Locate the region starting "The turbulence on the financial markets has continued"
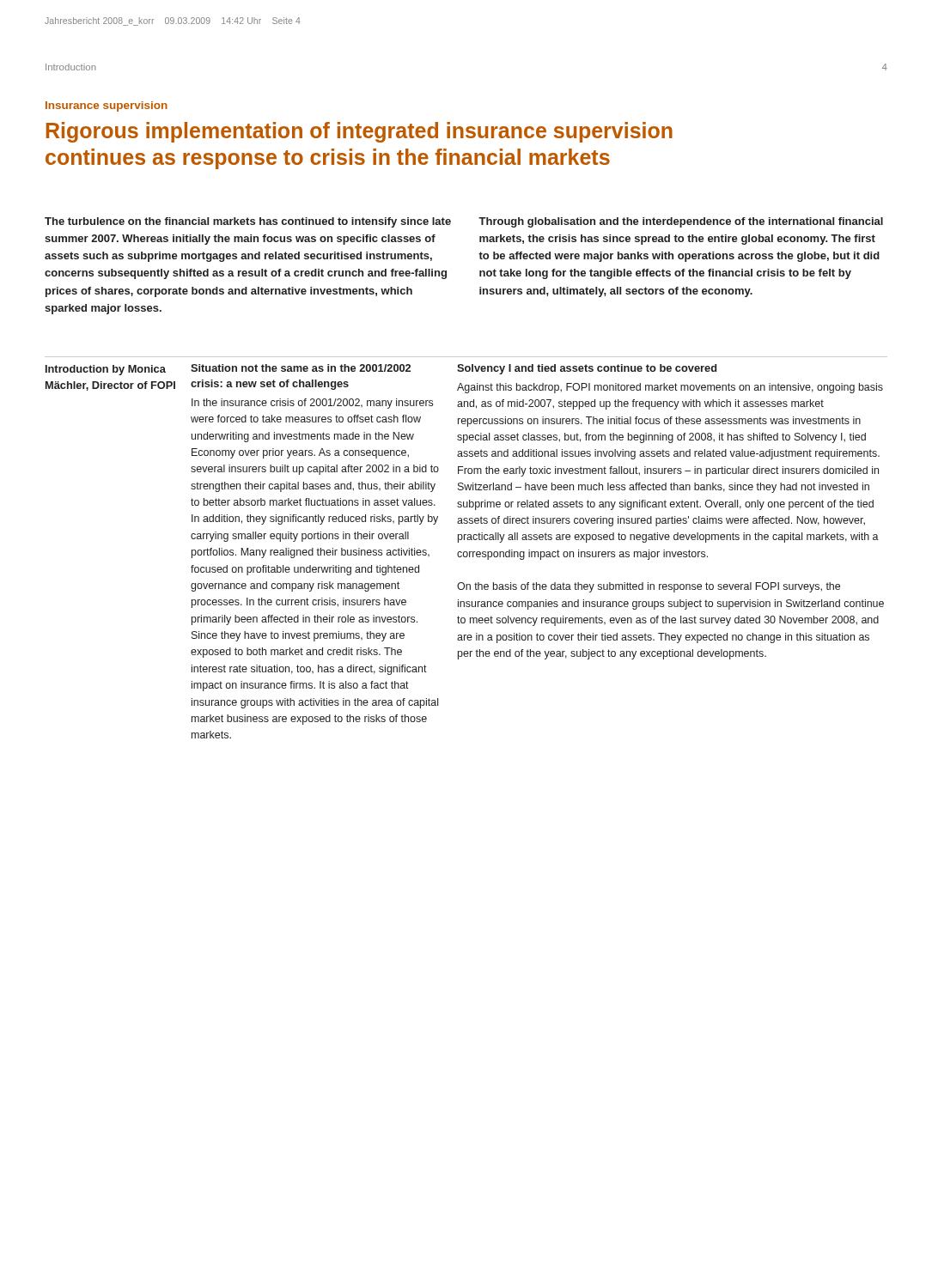This screenshot has height=1288, width=932. [248, 264]
